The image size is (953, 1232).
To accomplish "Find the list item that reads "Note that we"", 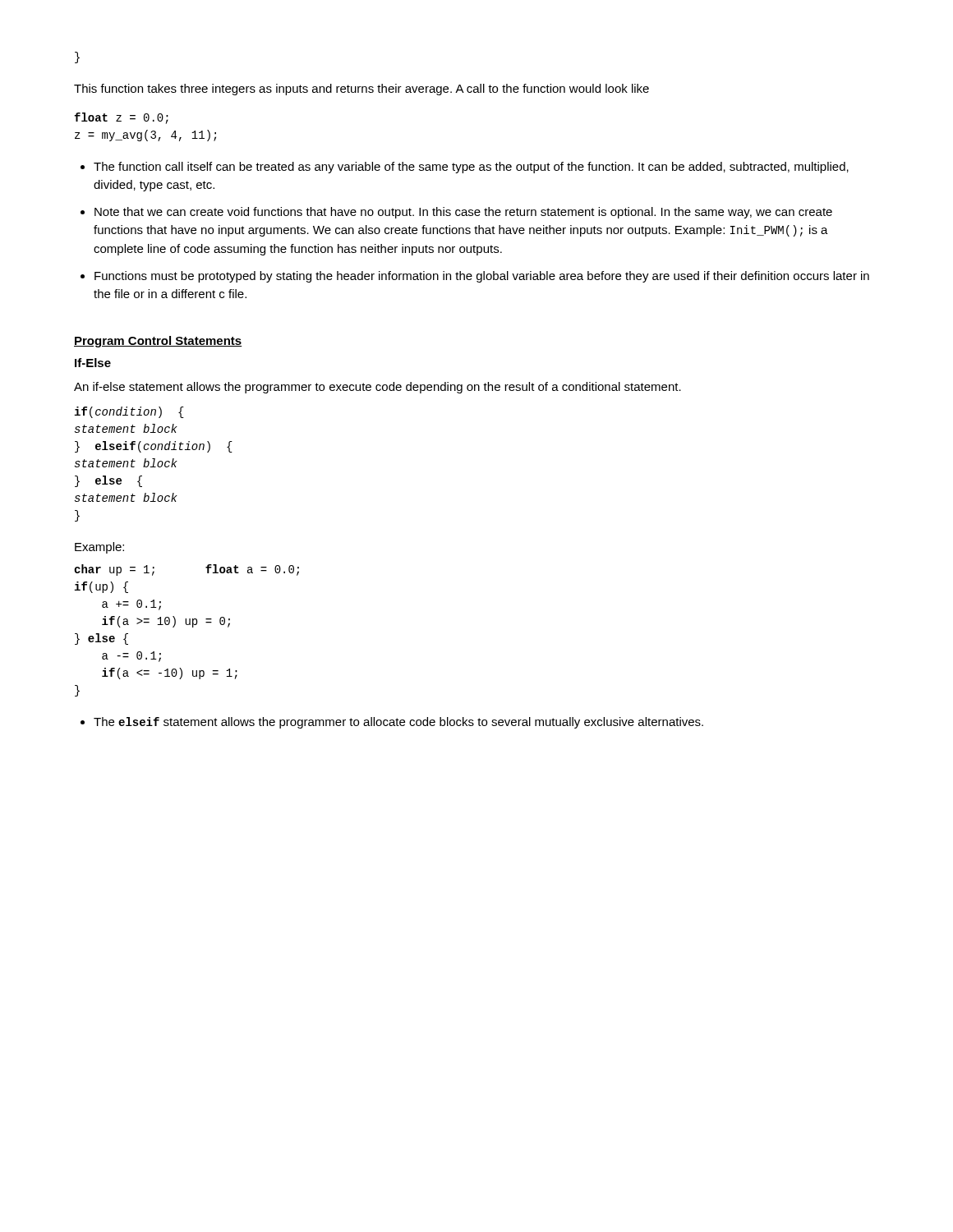I will (463, 230).
